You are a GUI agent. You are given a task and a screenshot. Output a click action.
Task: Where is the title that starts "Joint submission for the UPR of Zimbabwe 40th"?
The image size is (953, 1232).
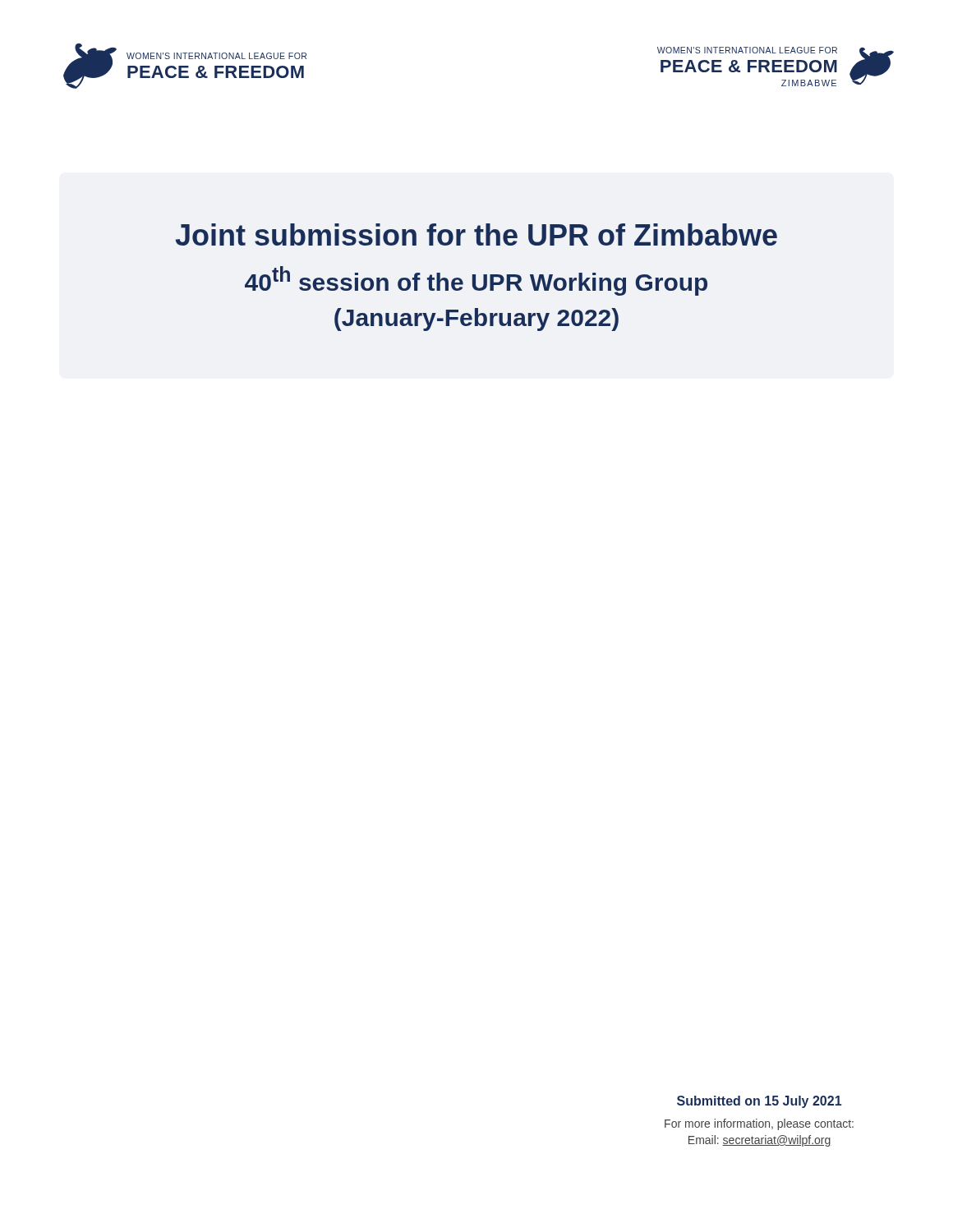476,276
